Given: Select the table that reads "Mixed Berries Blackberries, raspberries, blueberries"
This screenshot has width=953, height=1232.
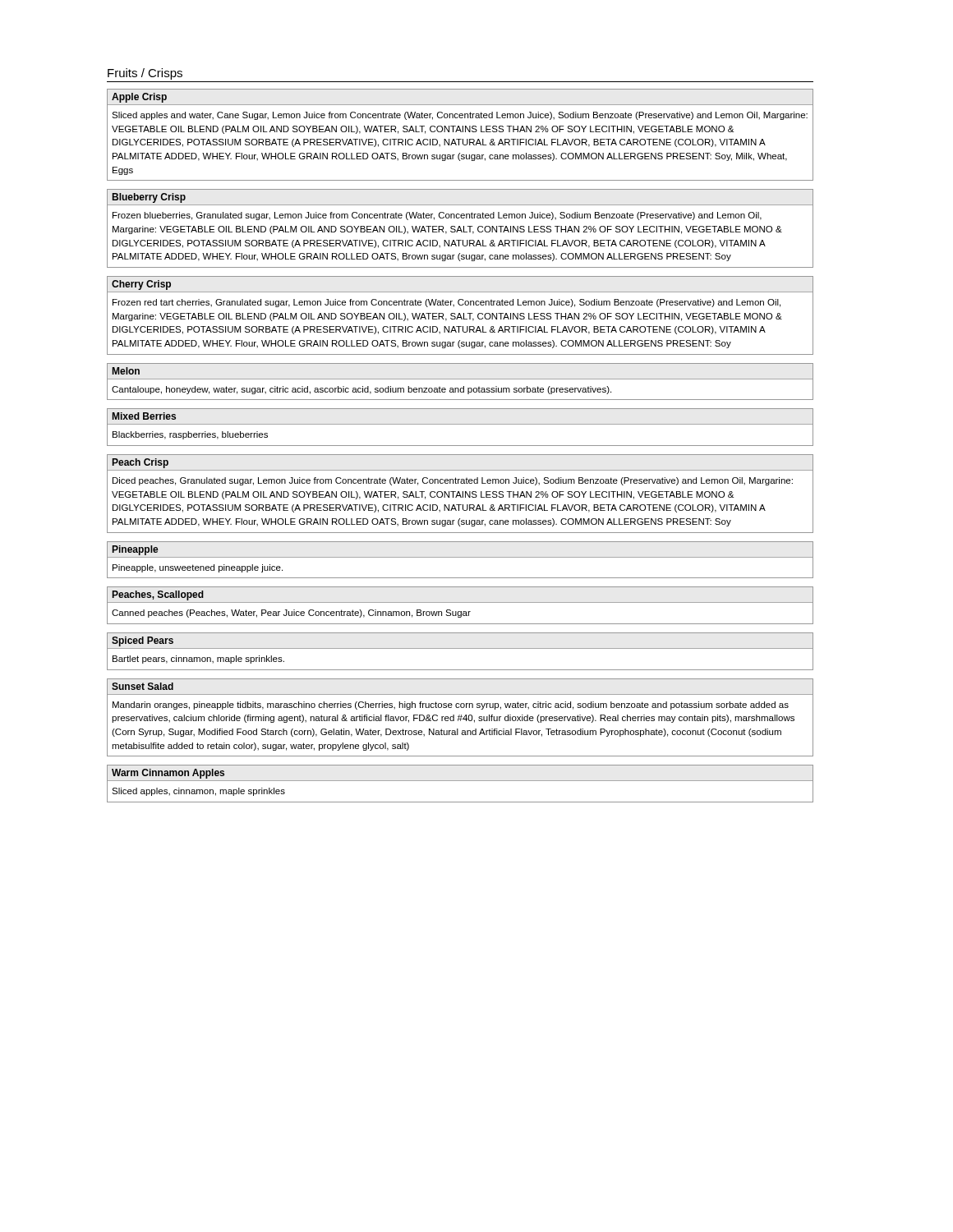Looking at the screenshot, I should [460, 427].
